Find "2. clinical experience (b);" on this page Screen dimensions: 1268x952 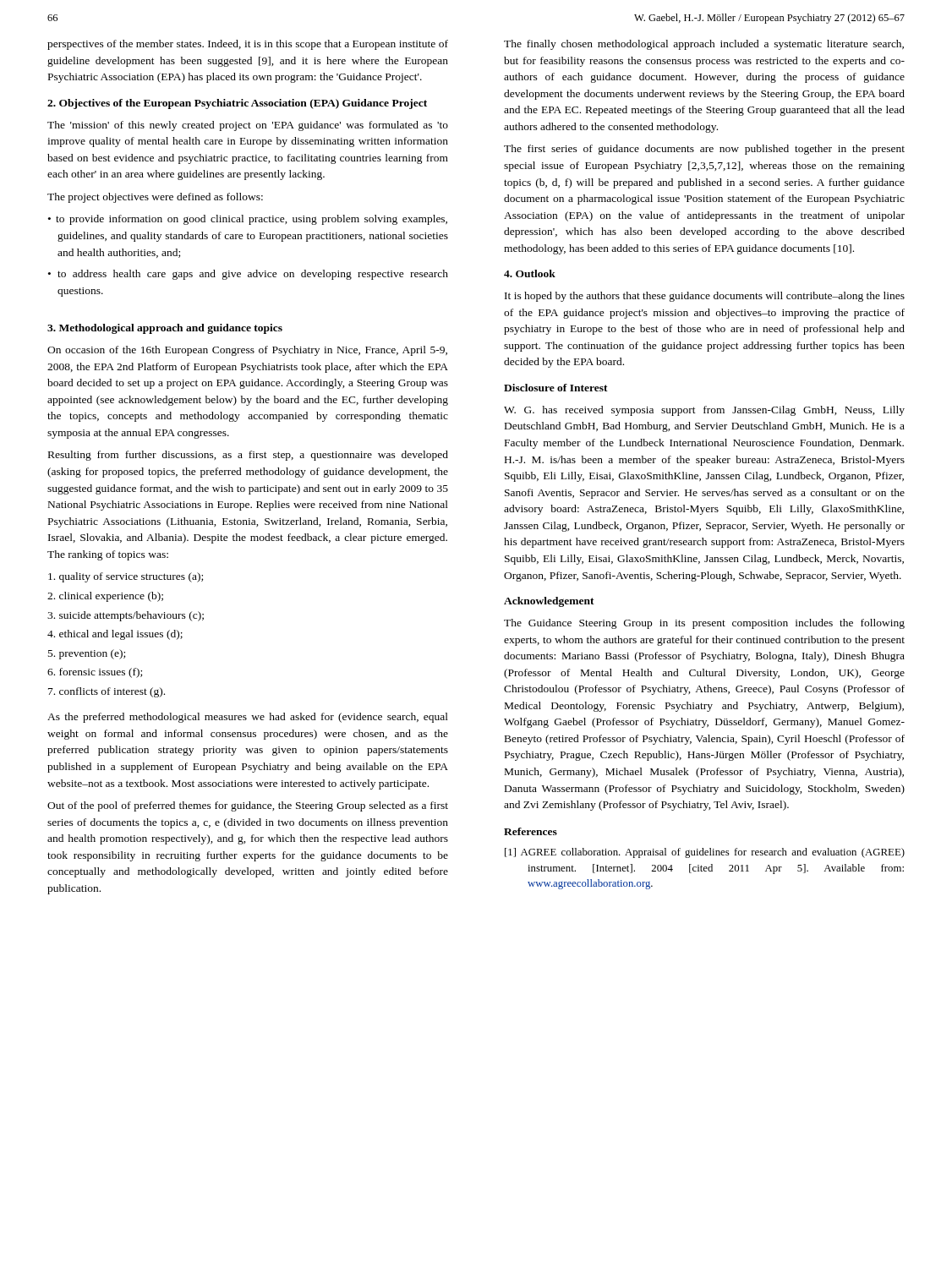coord(105,597)
